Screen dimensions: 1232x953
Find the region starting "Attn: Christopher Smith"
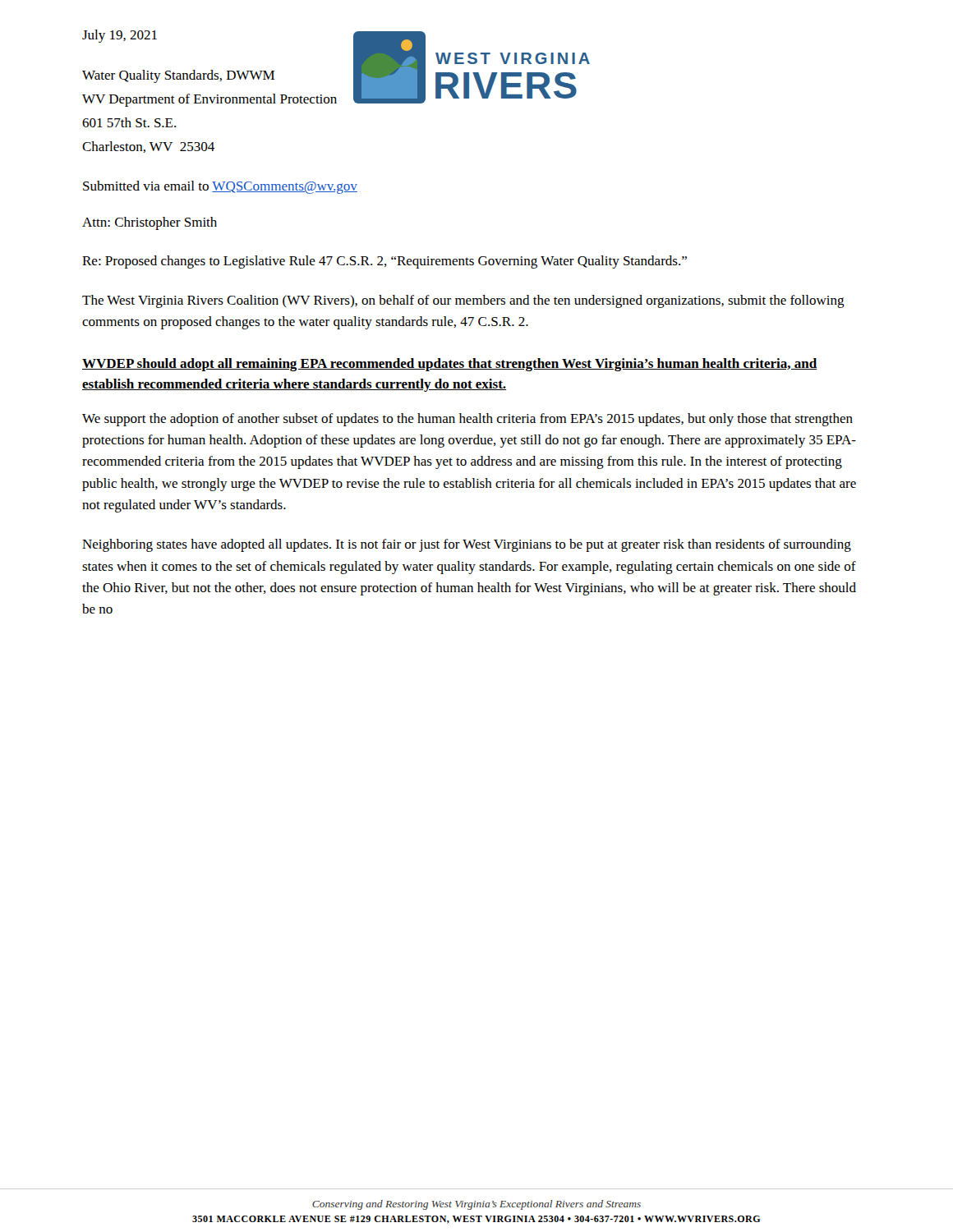pyautogui.click(x=150, y=222)
